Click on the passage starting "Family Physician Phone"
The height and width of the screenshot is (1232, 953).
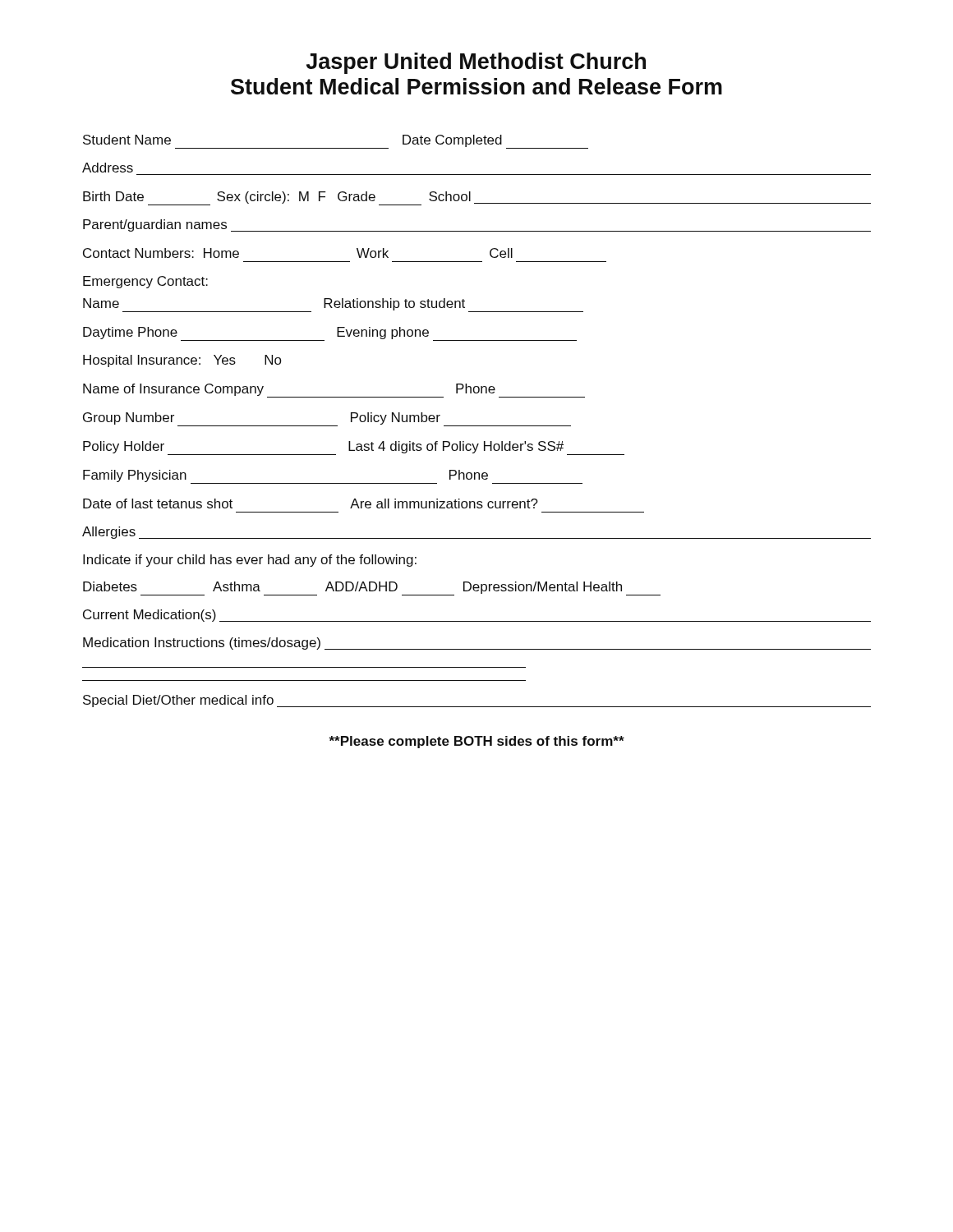(x=332, y=475)
